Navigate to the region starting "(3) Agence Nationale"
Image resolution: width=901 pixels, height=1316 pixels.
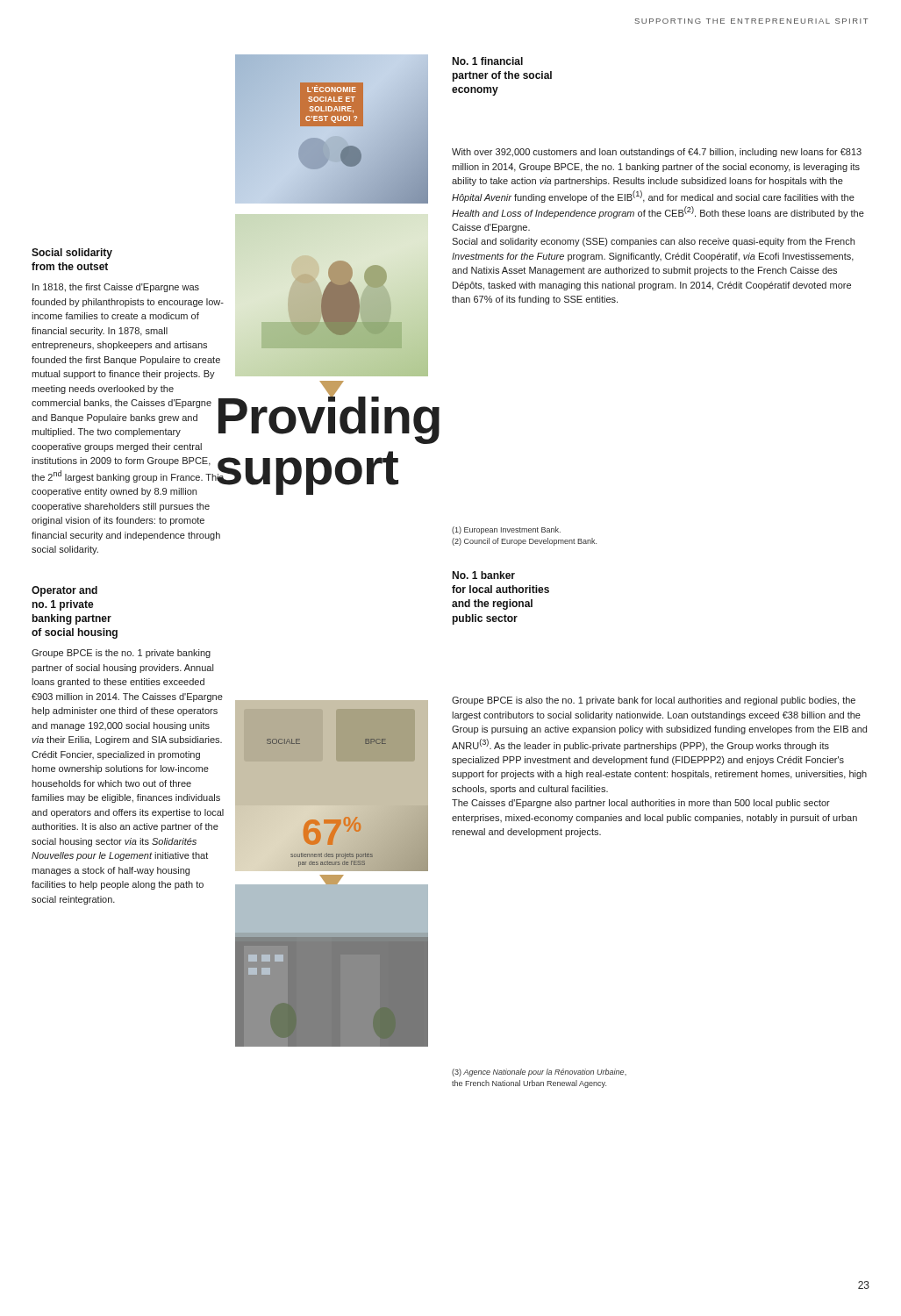point(539,1078)
